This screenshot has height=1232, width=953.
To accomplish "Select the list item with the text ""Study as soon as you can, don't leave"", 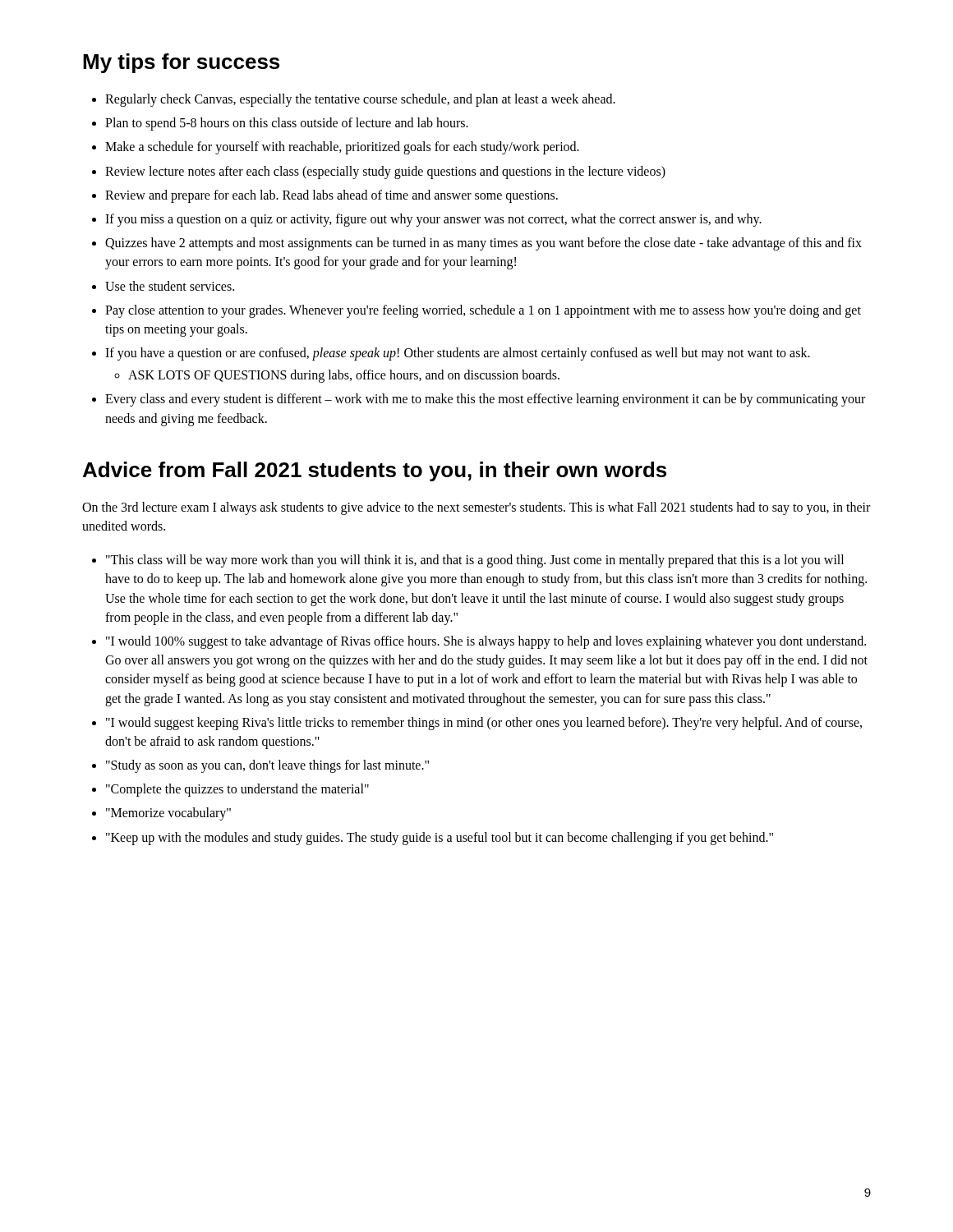I will click(267, 766).
